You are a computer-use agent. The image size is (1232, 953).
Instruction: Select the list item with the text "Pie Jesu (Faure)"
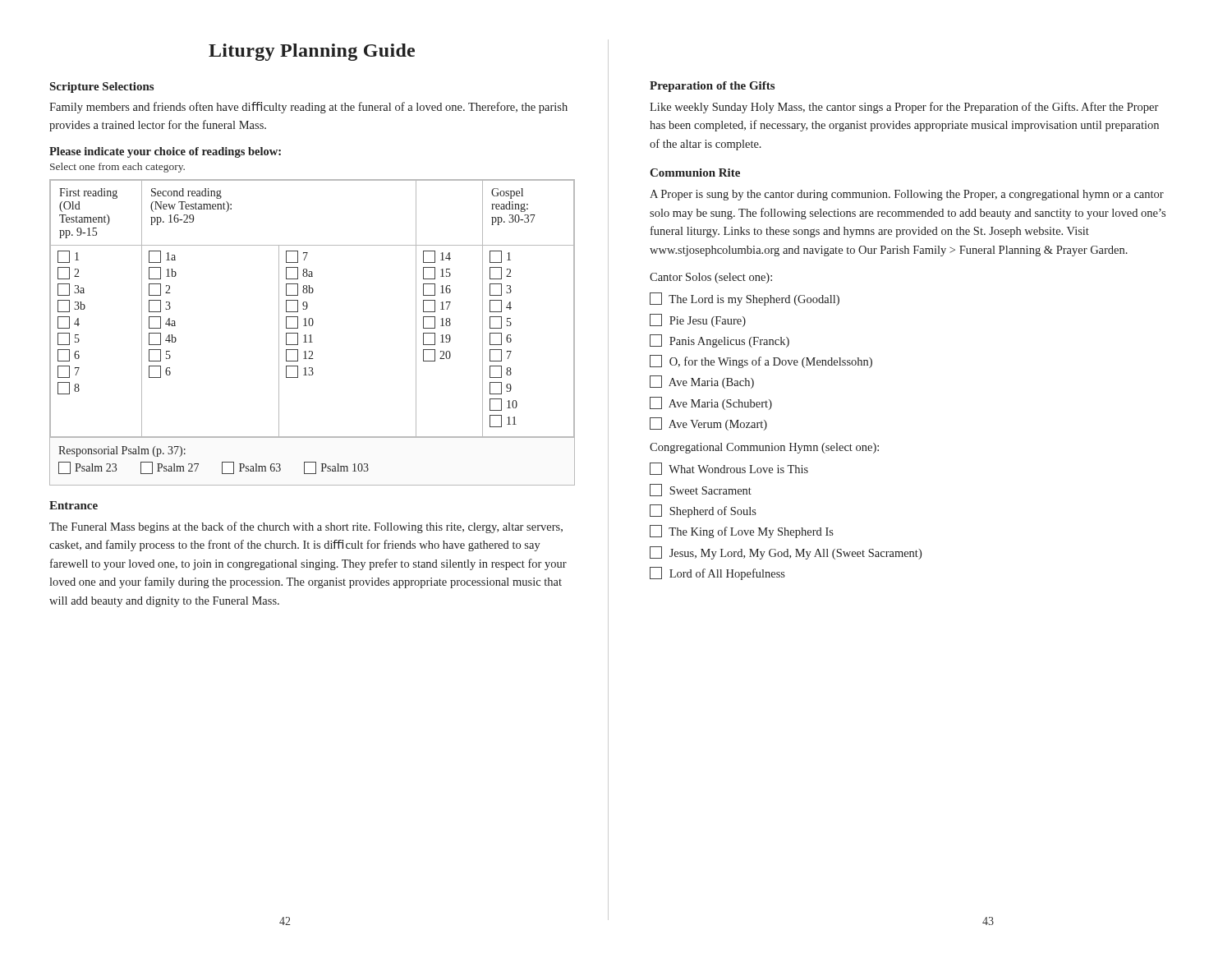(x=698, y=320)
